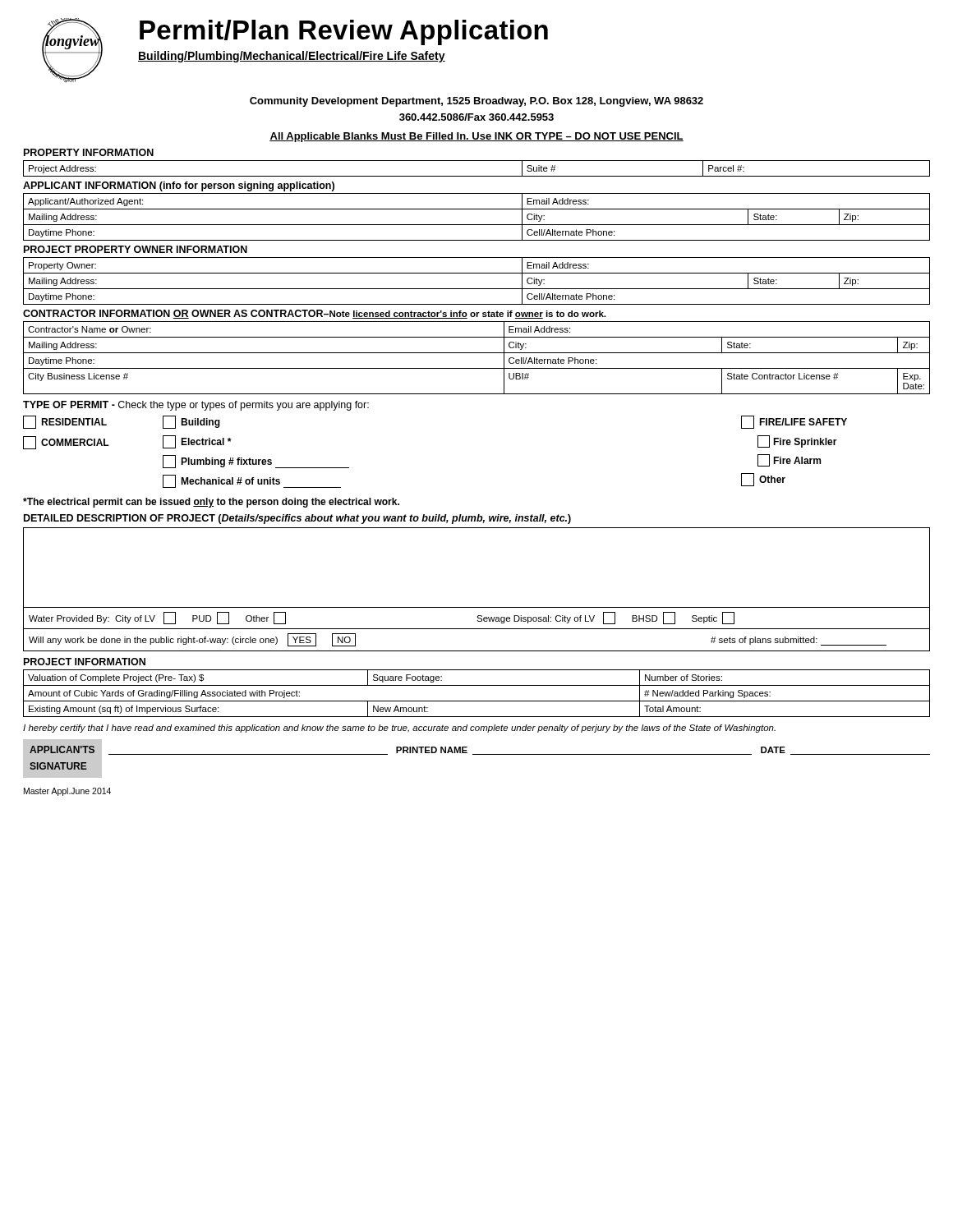Select the table that reads "Amount of Cubic Yards"
953x1232 pixels.
(476, 693)
